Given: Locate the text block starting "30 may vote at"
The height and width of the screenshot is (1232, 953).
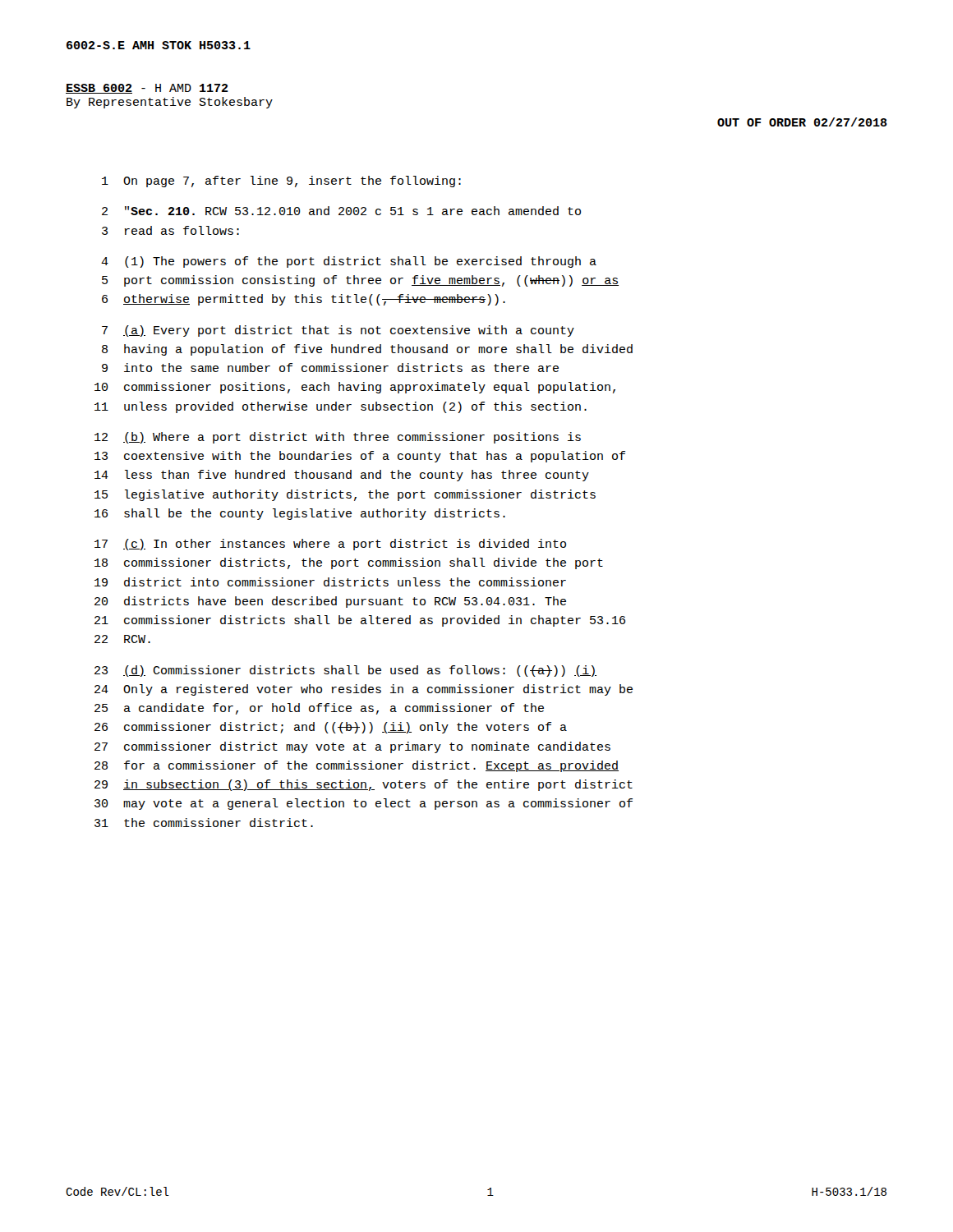Looking at the screenshot, I should 476,805.
